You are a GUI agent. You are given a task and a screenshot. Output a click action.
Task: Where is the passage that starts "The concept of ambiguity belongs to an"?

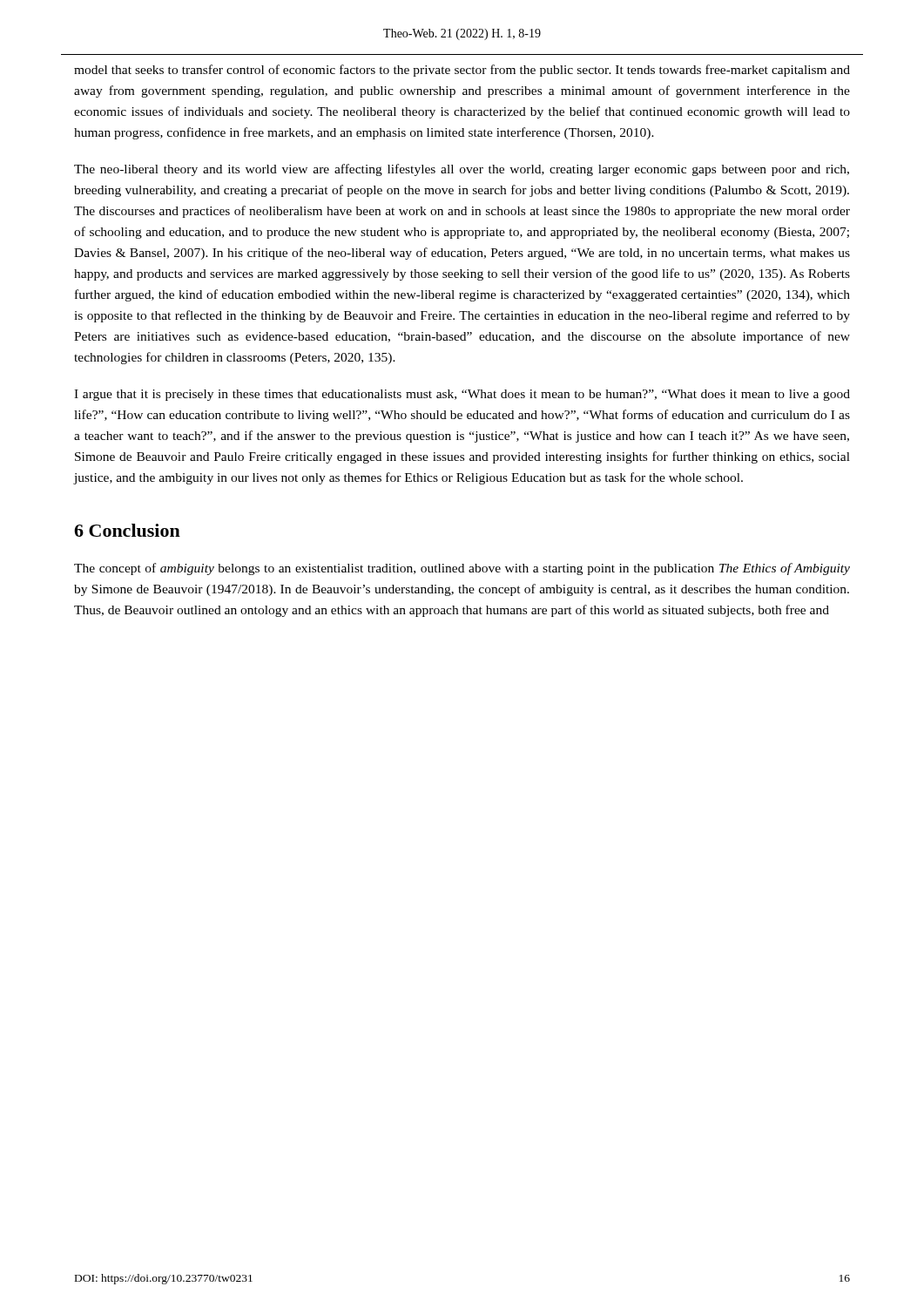coord(462,589)
